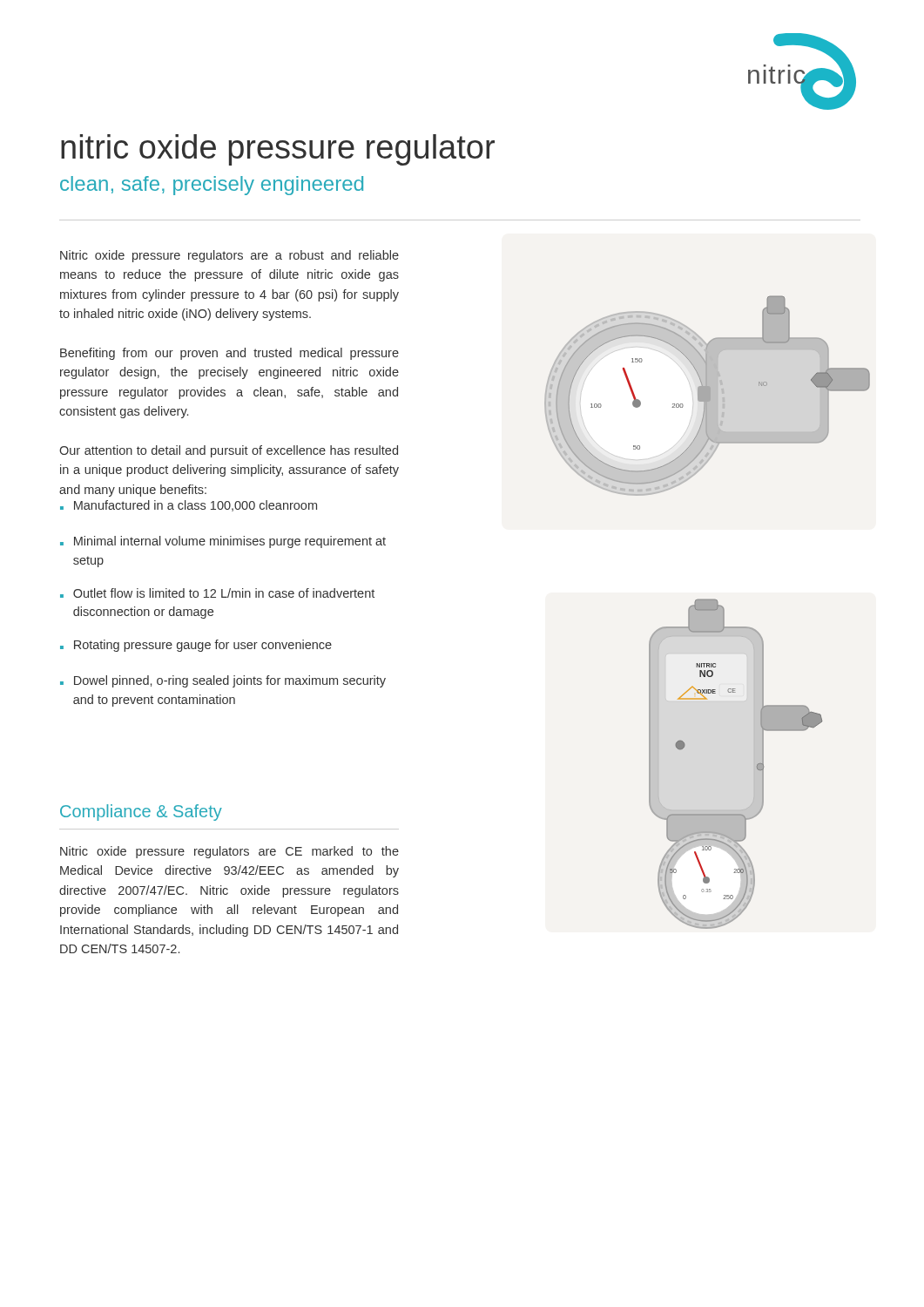Select the text starting "▪ Outlet flow is limited"
Image resolution: width=924 pixels, height=1307 pixels.
pyautogui.click(x=229, y=603)
